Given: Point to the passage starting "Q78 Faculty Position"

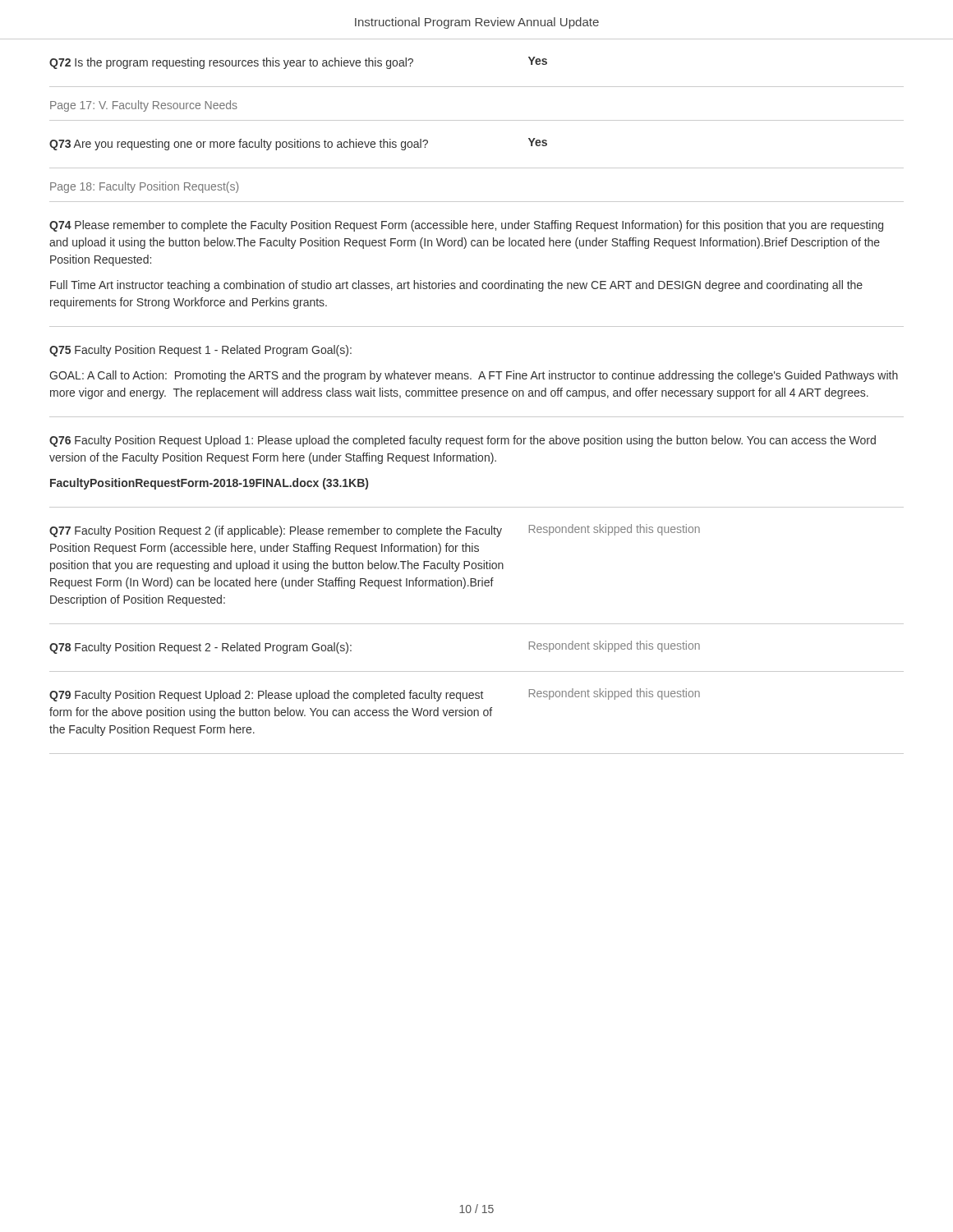Looking at the screenshot, I should pos(197,646).
